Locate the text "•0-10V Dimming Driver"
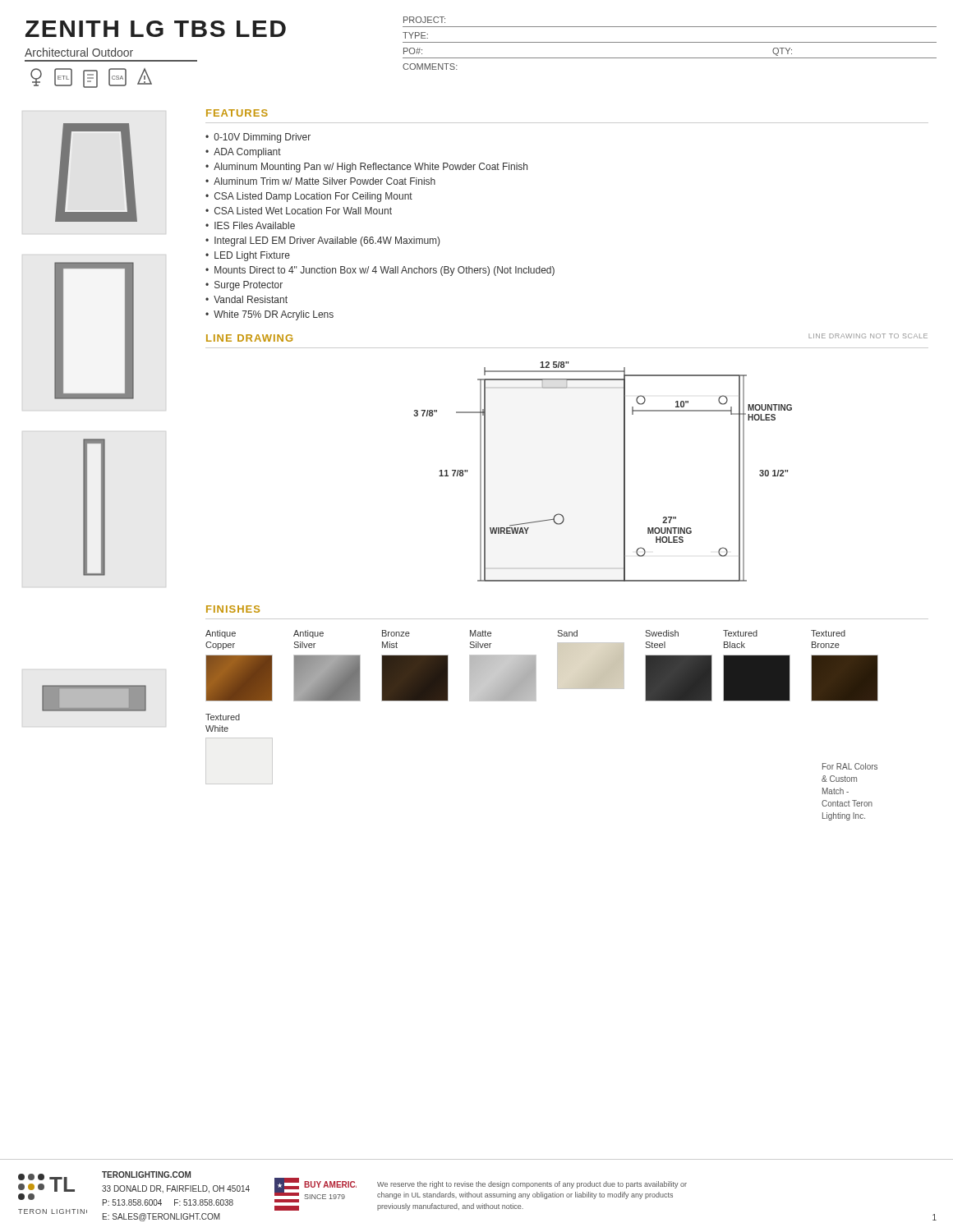The width and height of the screenshot is (953, 1232). 258,137
